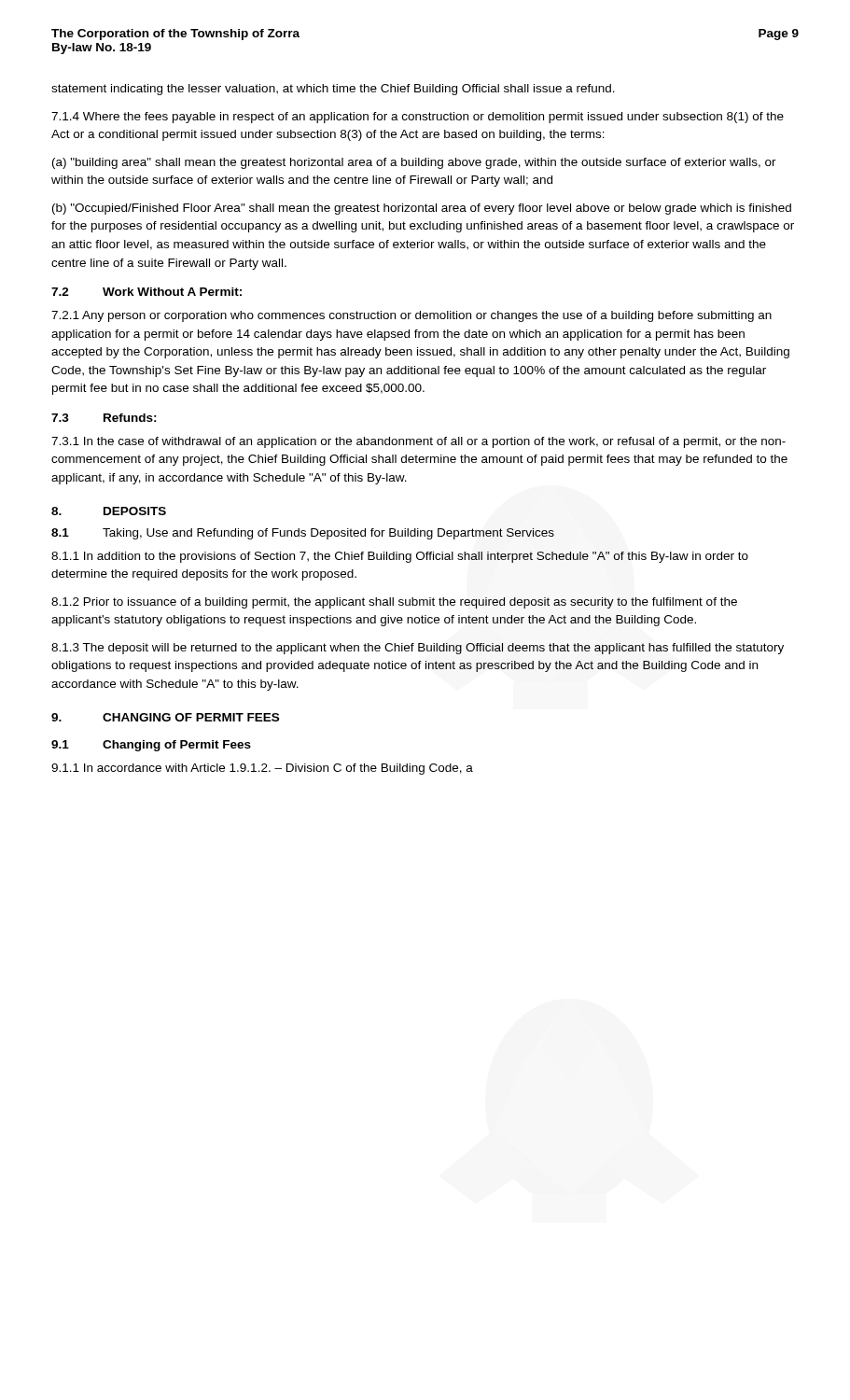The height and width of the screenshot is (1400, 850).
Task: Click on the section header with the text "9. CHANGING OF PERMIT"
Action: pos(166,717)
